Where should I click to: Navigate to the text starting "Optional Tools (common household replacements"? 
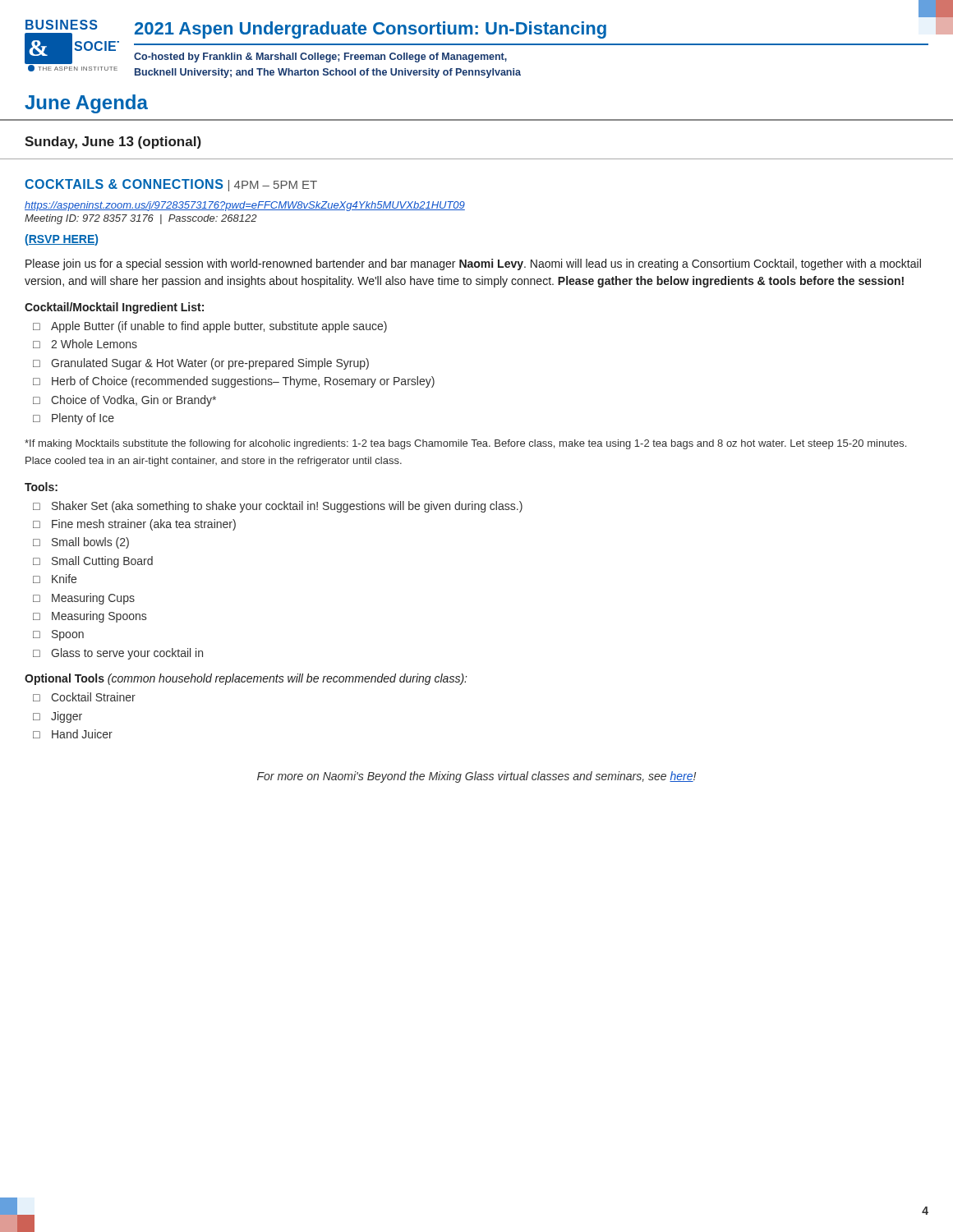246,679
